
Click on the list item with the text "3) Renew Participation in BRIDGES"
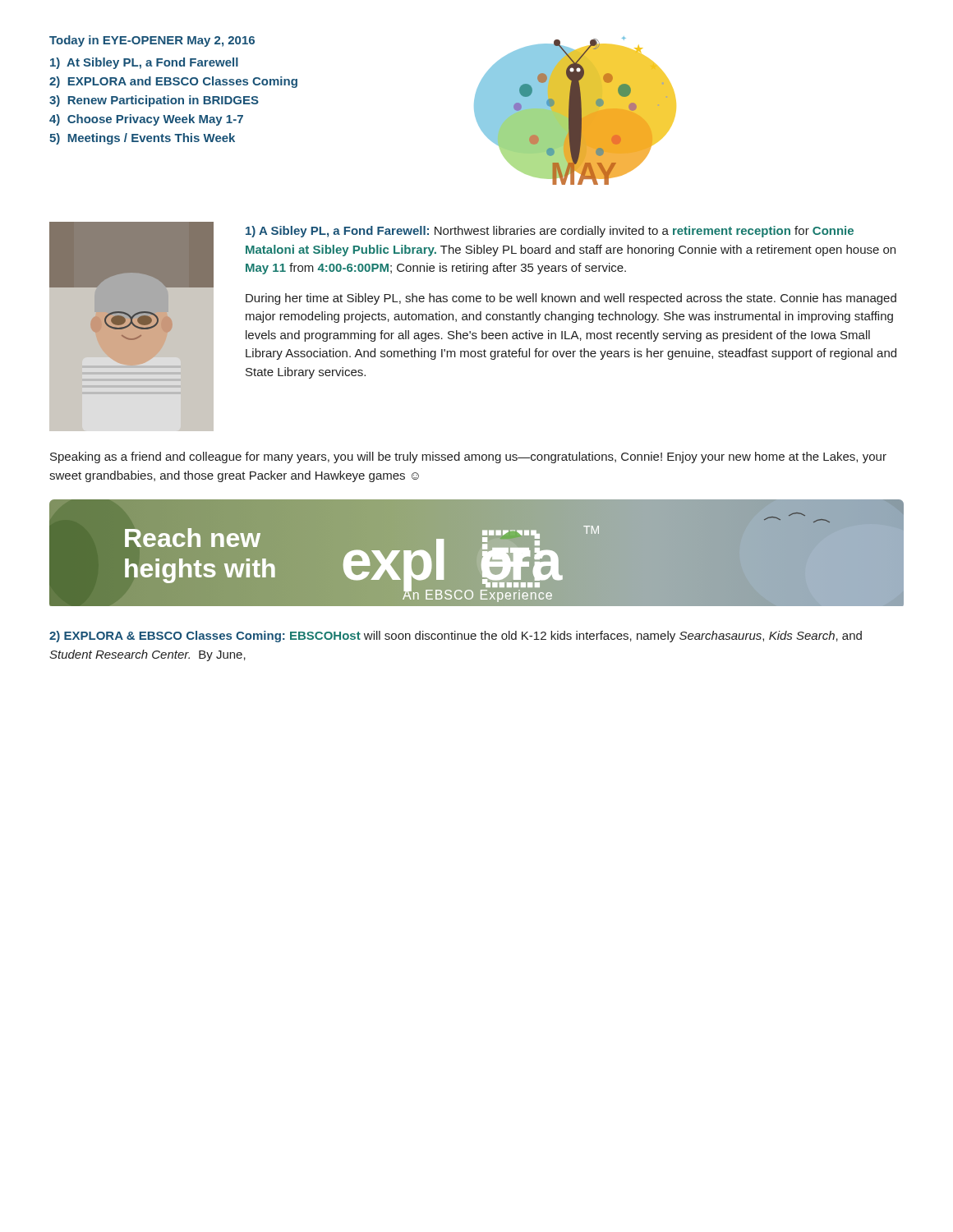point(154,100)
